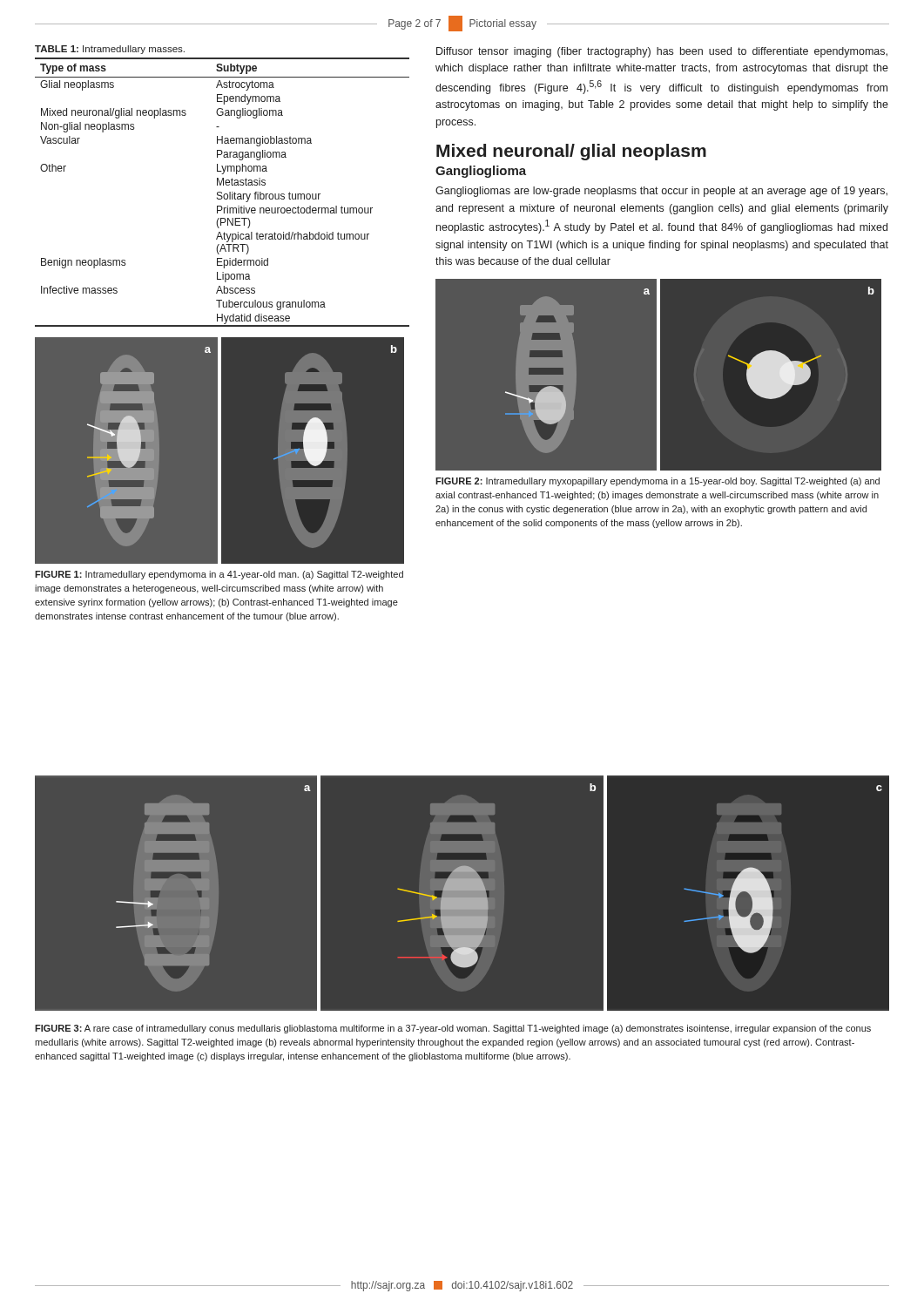Screen dimensions: 1307x924
Task: Locate the caption containing "FIGURE 2: Intramedullary myxopapillary ependymoma in a 15-year-old"
Action: click(658, 502)
